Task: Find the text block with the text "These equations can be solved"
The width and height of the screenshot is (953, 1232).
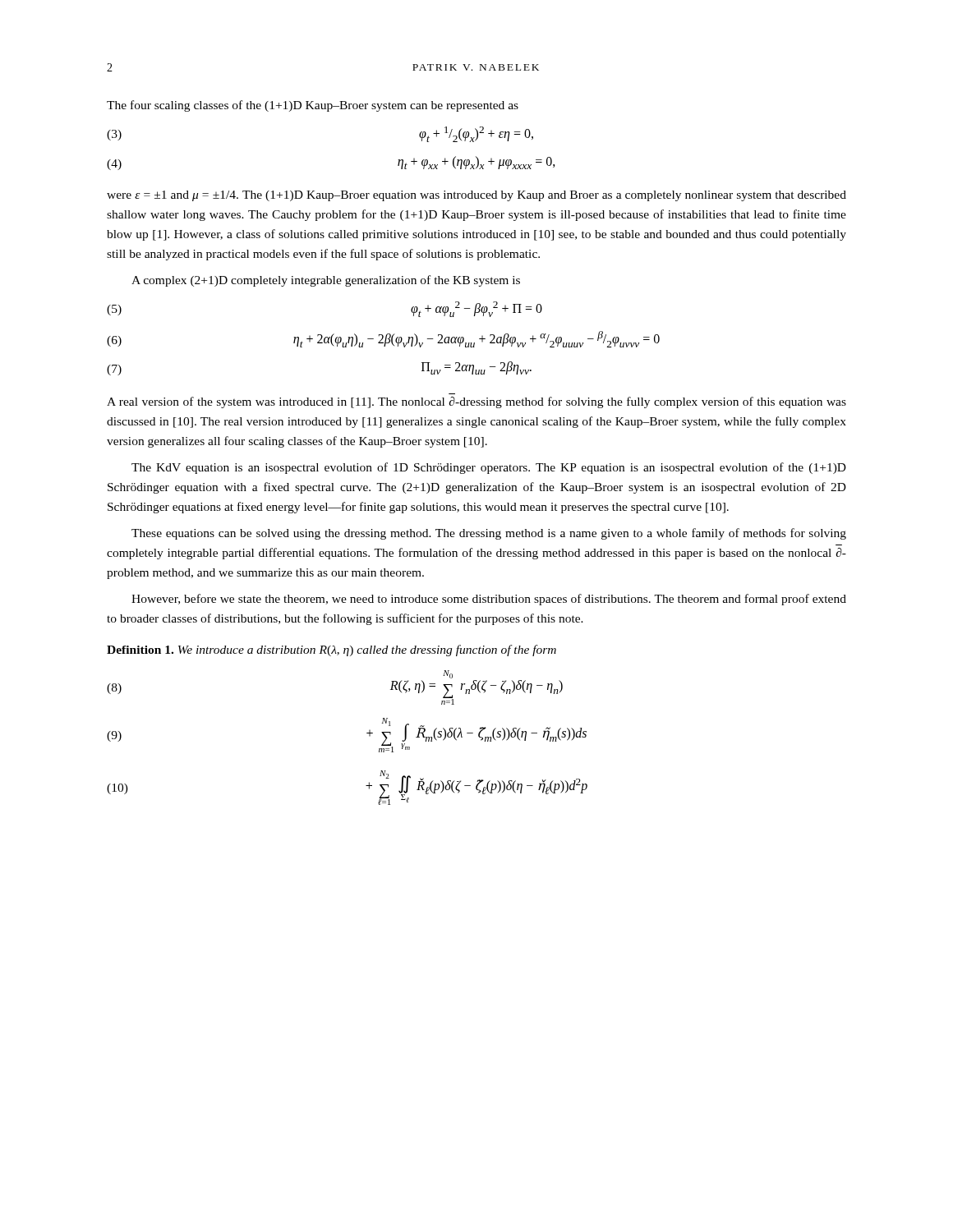Action: pos(476,552)
